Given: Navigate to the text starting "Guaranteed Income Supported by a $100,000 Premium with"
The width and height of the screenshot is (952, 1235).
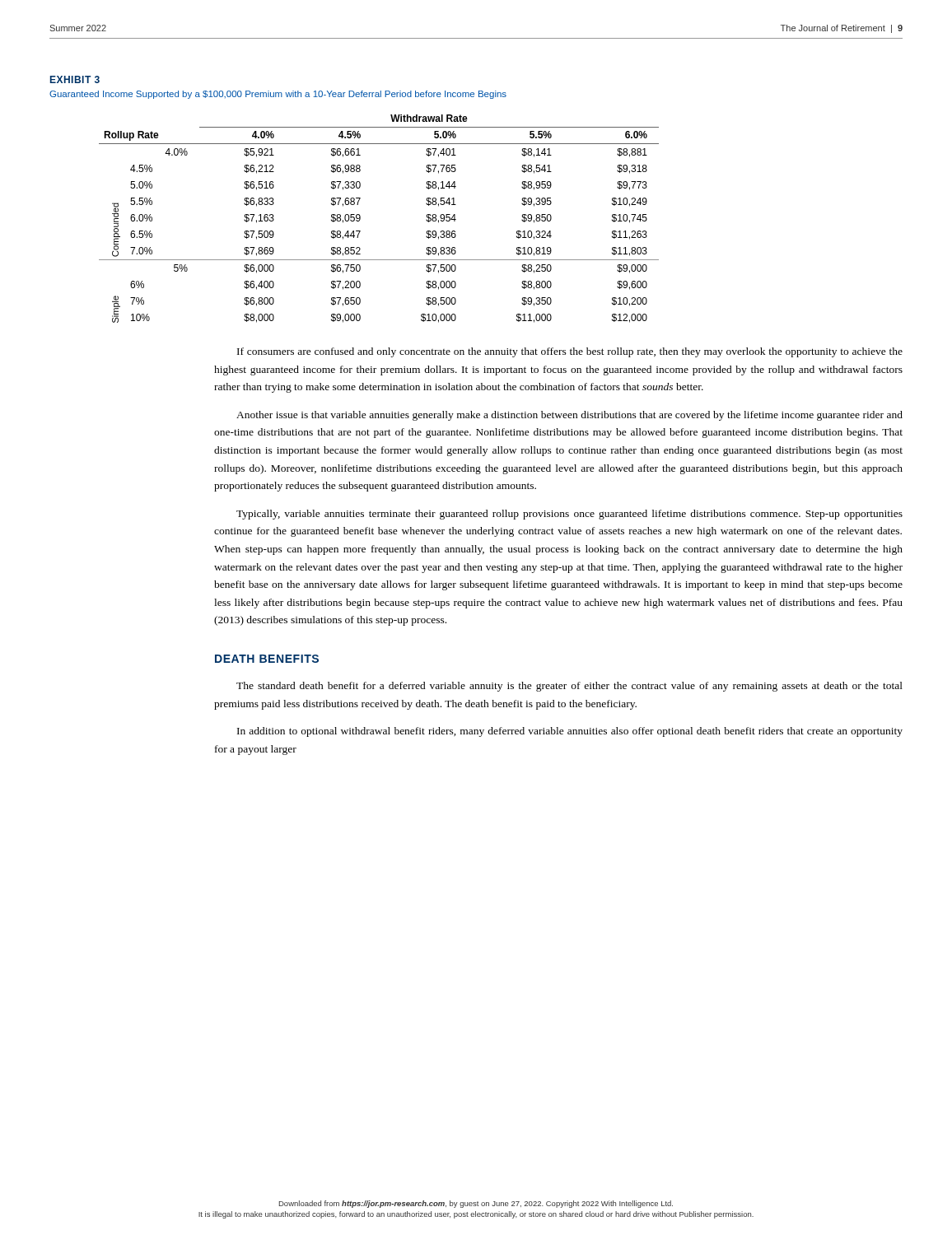Looking at the screenshot, I should pyautogui.click(x=278, y=94).
